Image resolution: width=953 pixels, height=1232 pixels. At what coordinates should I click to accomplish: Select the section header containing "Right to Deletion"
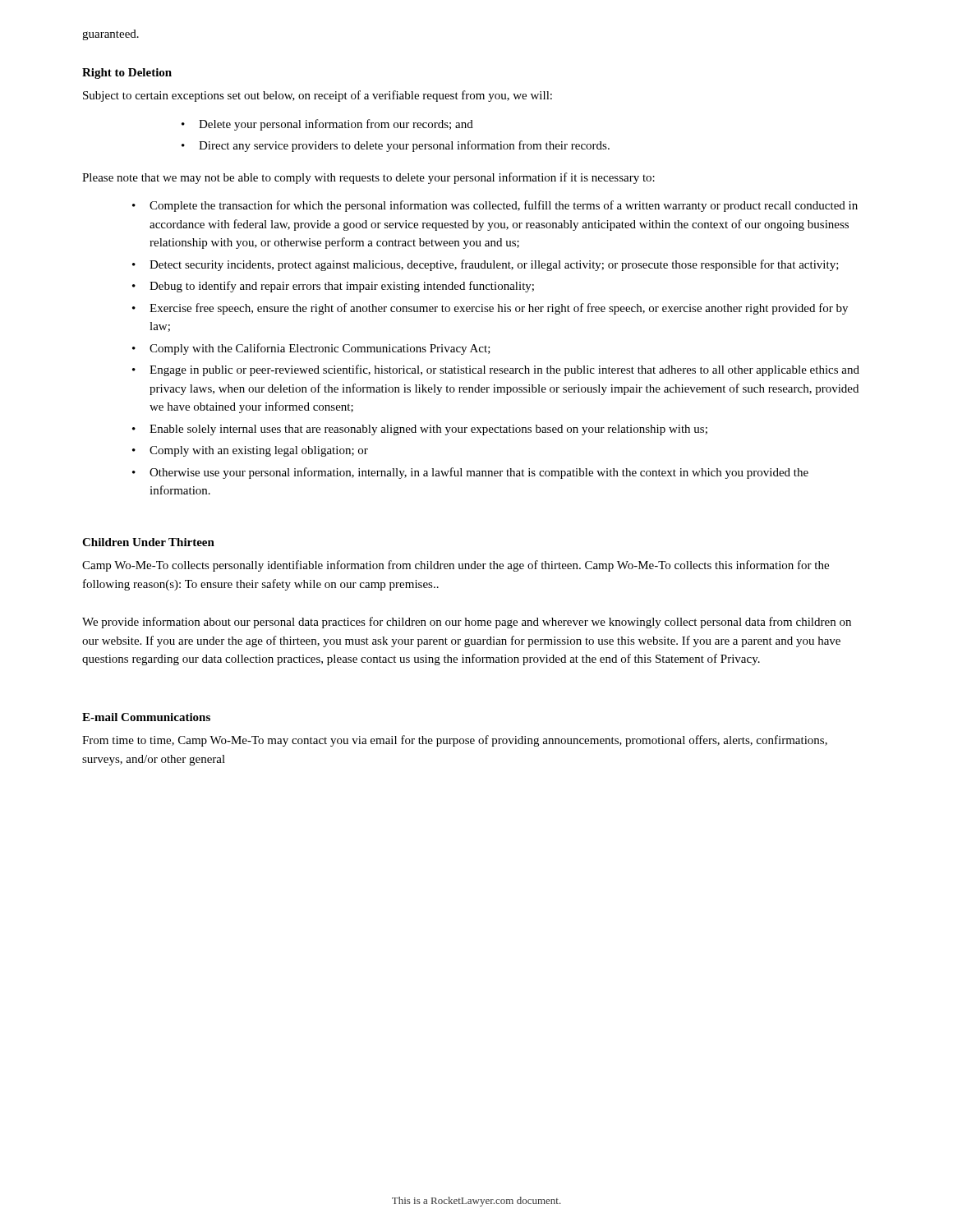[x=127, y=72]
